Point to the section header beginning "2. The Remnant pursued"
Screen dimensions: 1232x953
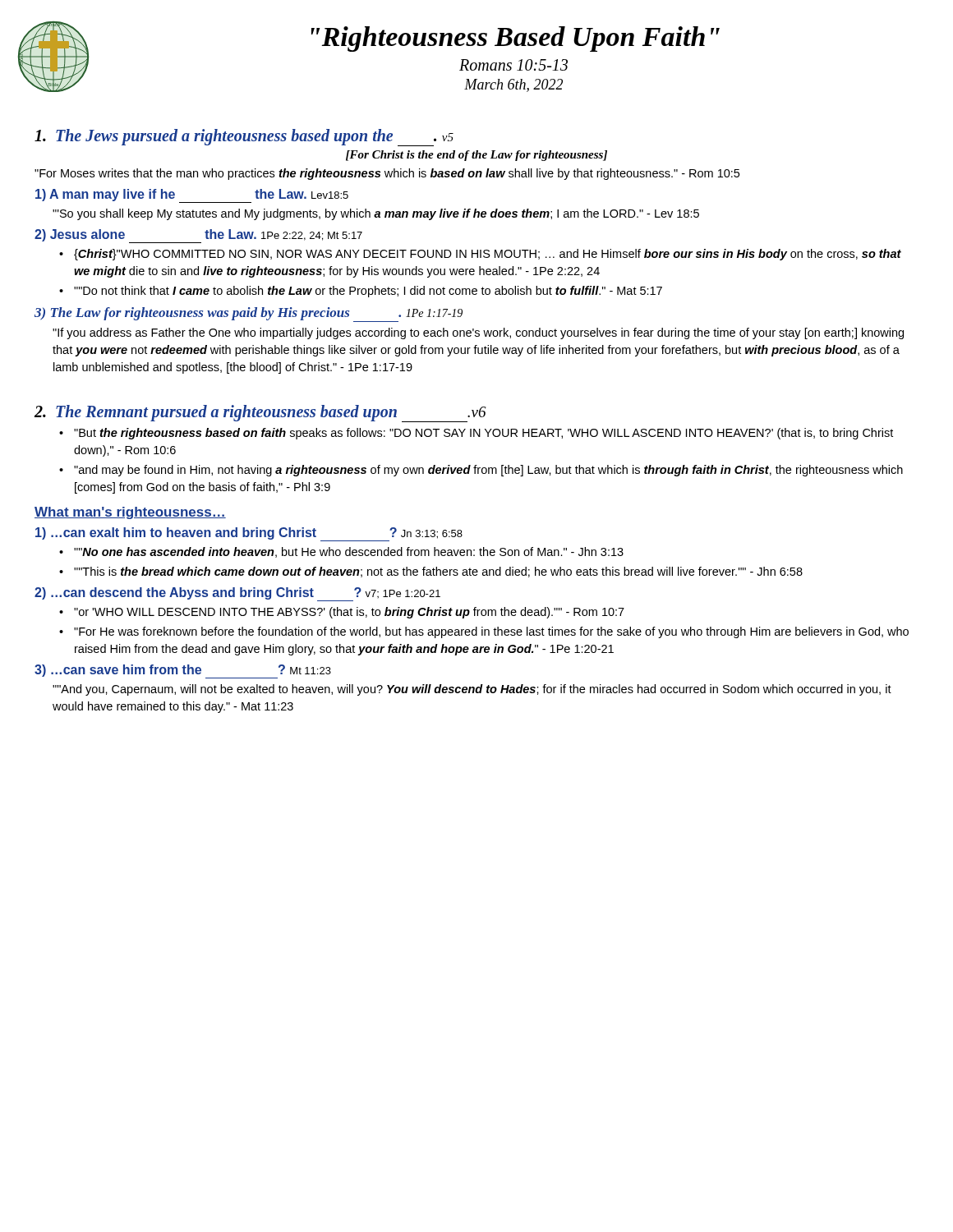tap(260, 412)
